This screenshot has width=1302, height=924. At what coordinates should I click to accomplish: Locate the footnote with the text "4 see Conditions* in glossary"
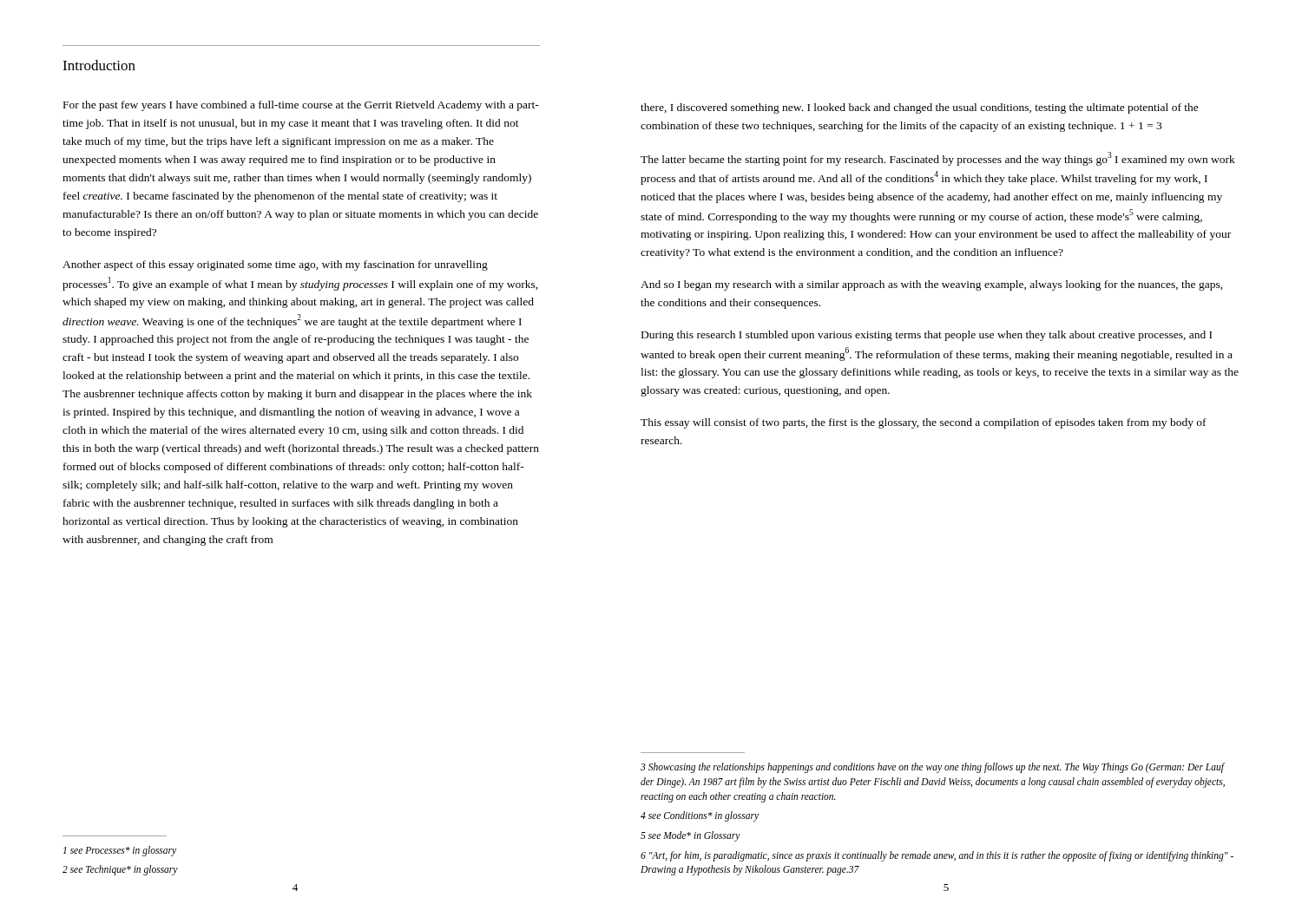pos(700,816)
